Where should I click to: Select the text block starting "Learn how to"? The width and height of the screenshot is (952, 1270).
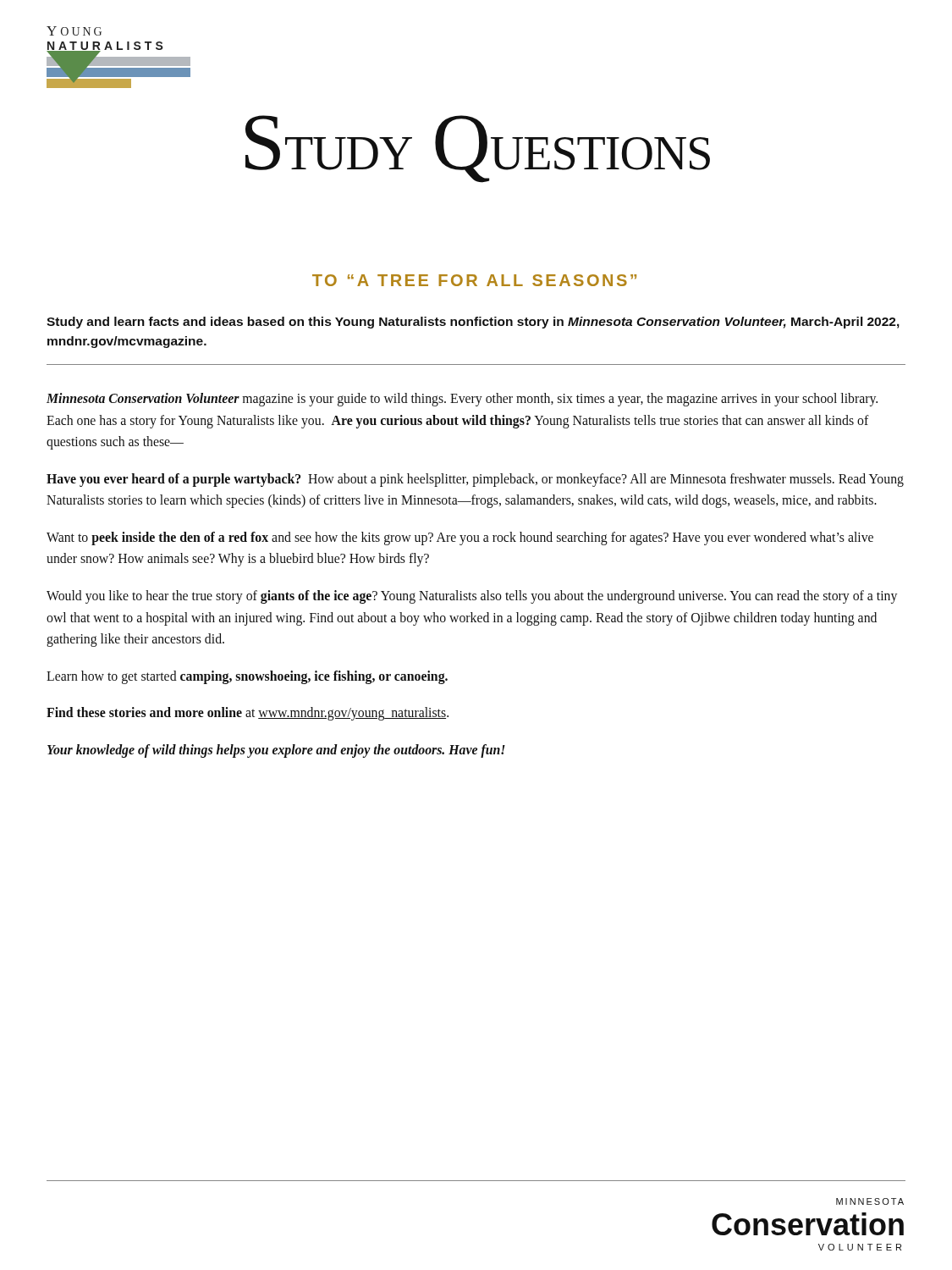coord(247,677)
